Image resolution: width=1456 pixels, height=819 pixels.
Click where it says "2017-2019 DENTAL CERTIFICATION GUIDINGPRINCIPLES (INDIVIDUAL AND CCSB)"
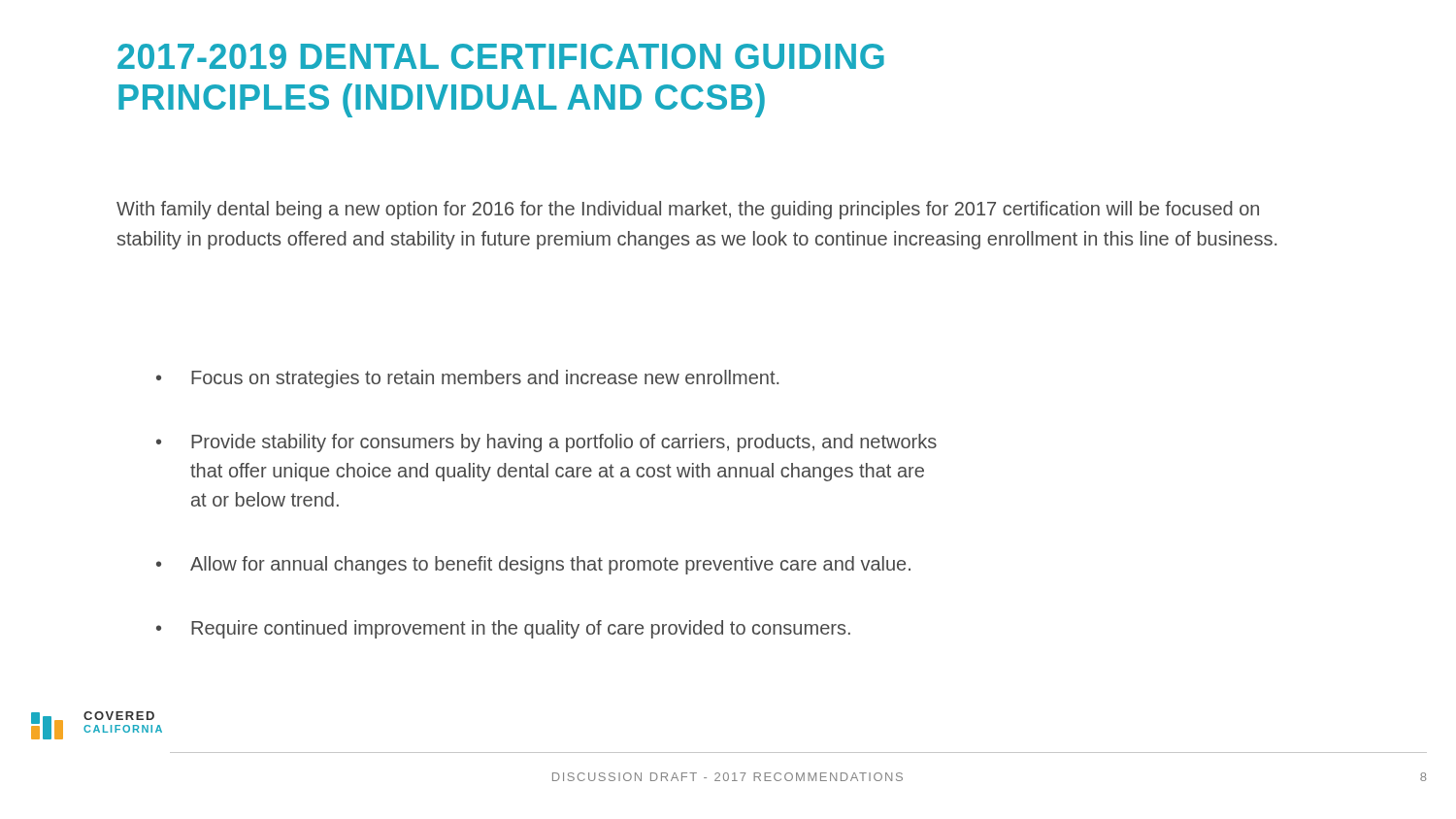pyautogui.click(x=501, y=77)
